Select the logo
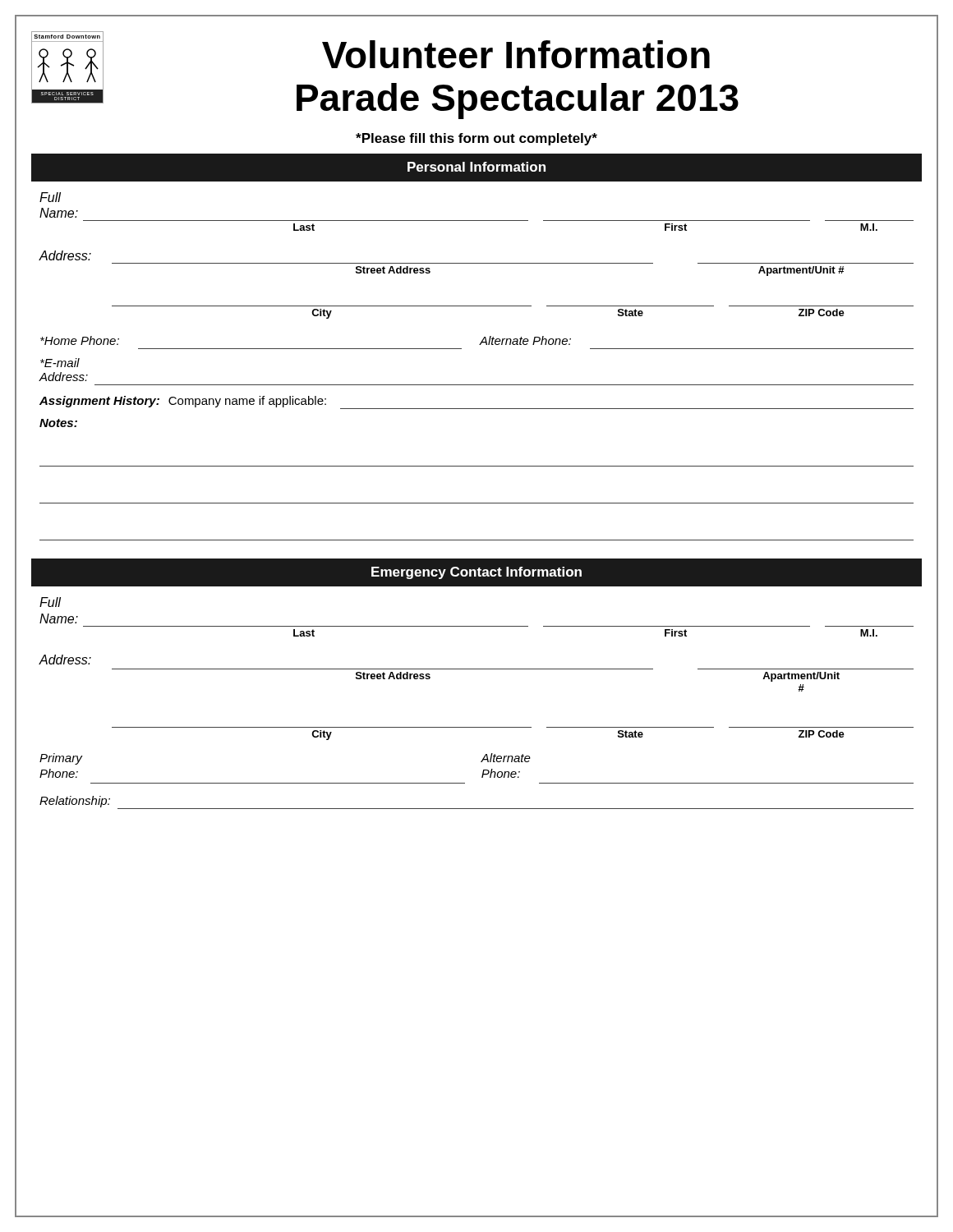This screenshot has width=953, height=1232. pyautogui.click(x=68, y=67)
